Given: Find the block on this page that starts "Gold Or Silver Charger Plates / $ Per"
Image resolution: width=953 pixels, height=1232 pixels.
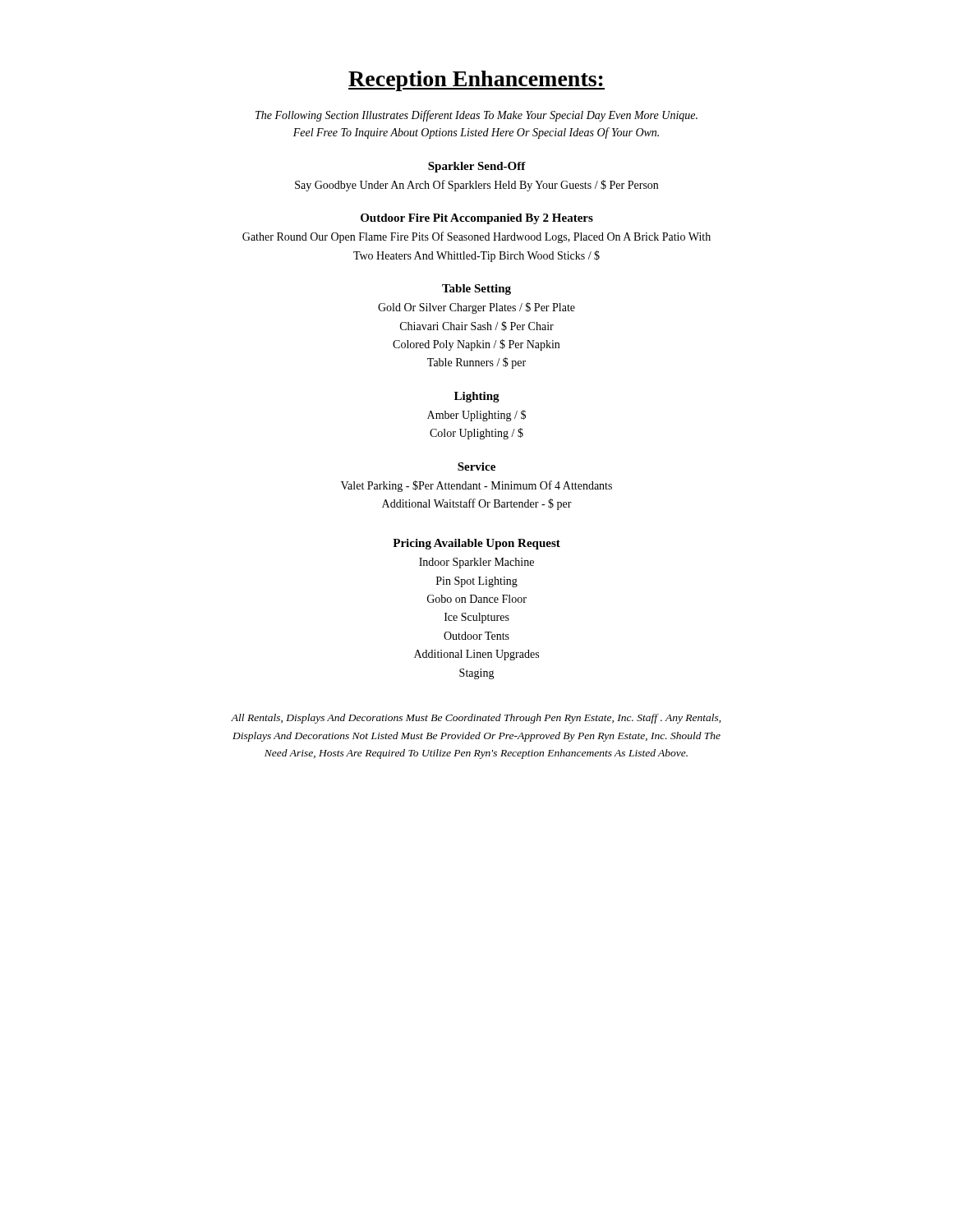Looking at the screenshot, I should (476, 335).
